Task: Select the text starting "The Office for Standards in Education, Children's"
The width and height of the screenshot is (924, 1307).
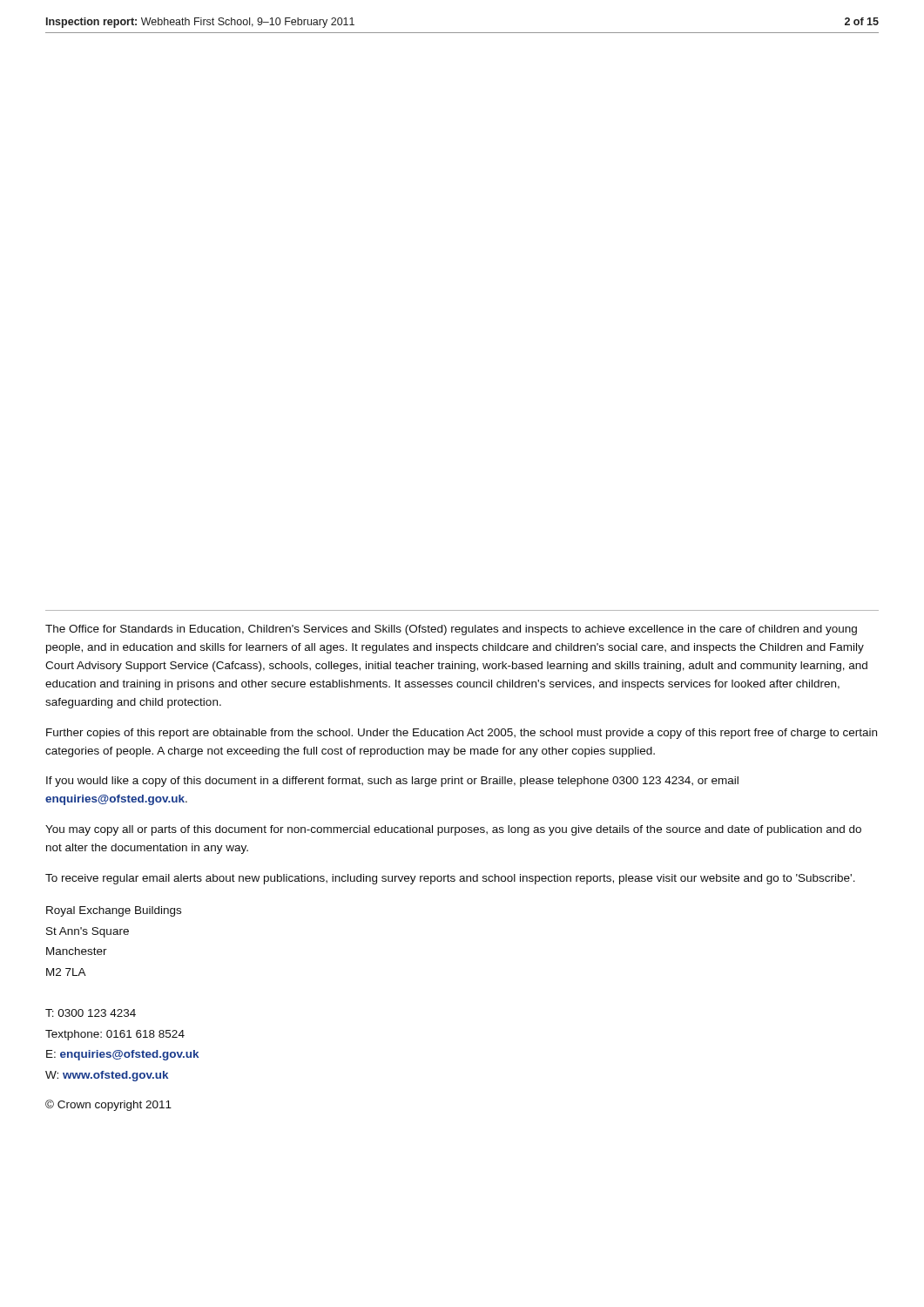Action: (x=457, y=665)
